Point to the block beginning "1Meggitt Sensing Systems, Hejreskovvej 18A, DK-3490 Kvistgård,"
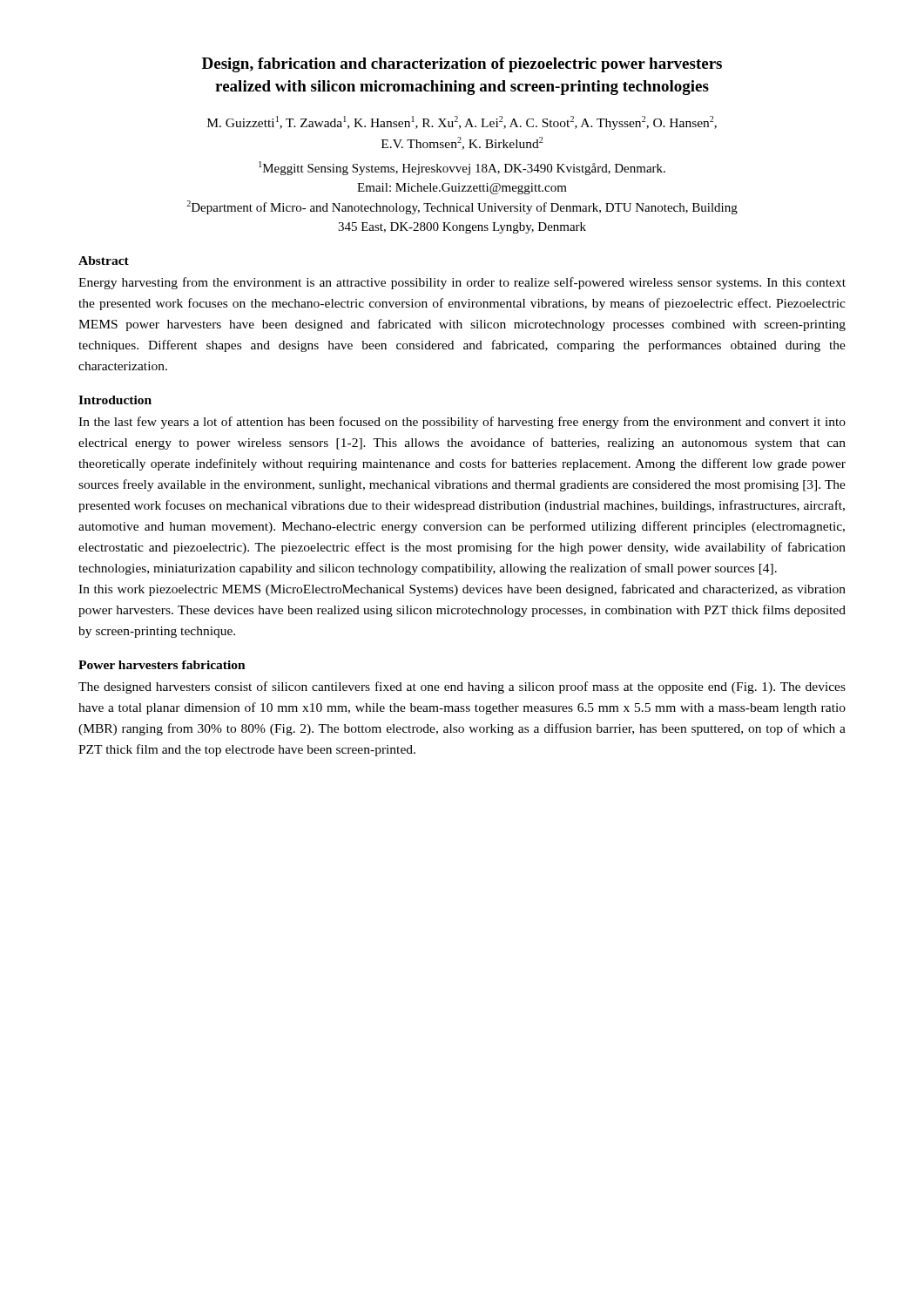 462,197
